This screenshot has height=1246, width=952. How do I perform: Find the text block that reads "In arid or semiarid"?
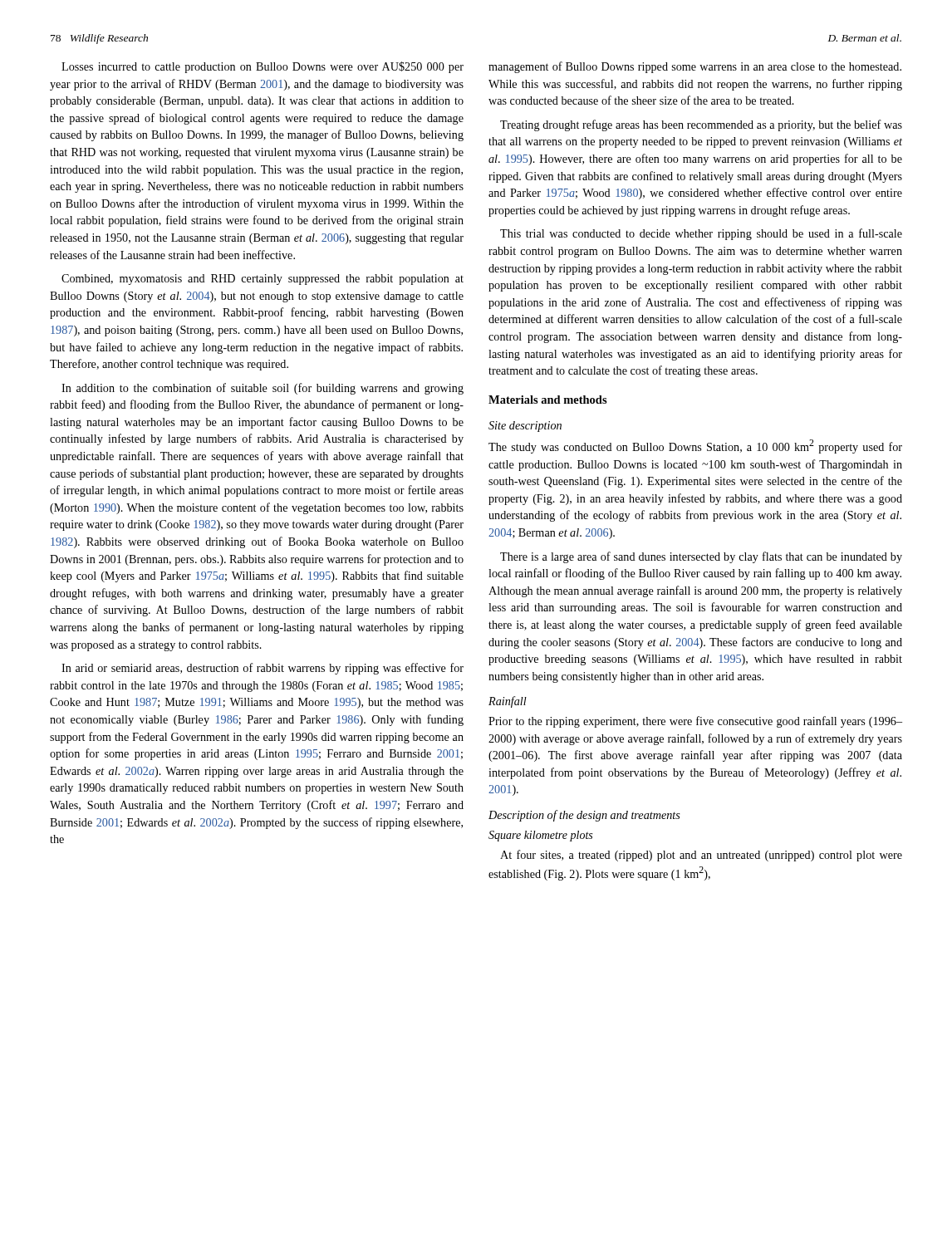click(257, 754)
